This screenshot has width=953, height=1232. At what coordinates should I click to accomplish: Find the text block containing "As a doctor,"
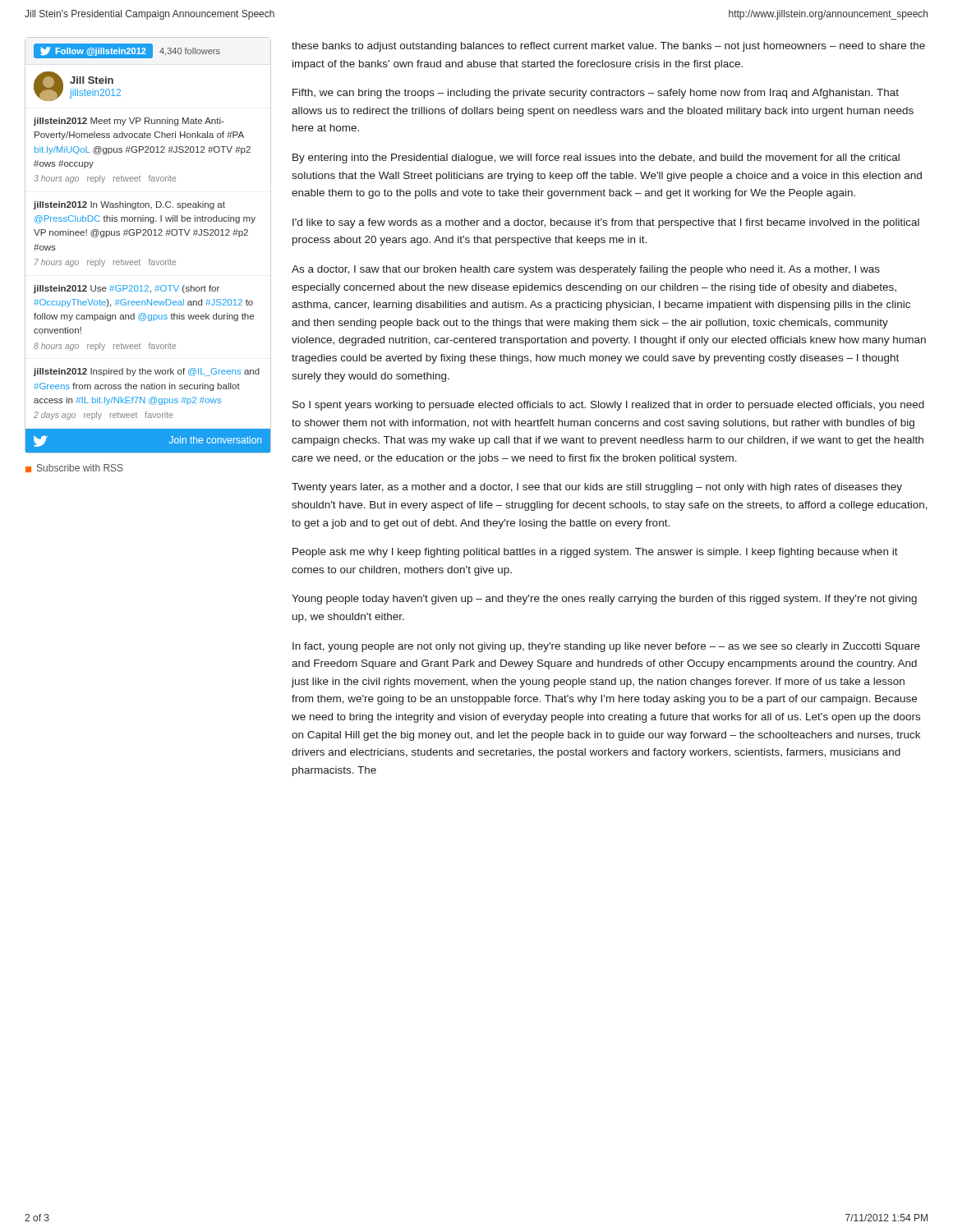tap(610, 322)
